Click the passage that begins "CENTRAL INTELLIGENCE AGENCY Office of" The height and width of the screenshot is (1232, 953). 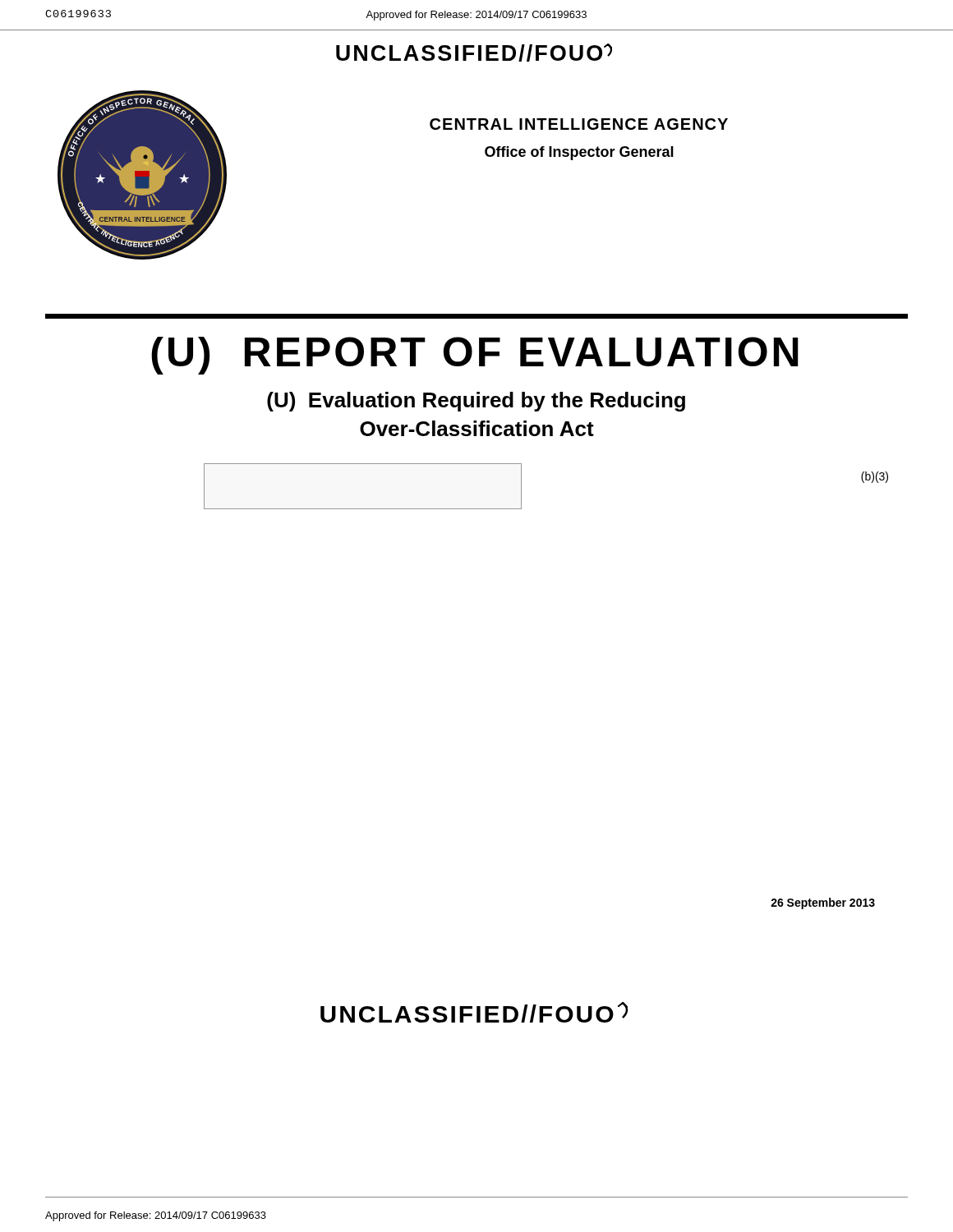click(x=579, y=138)
